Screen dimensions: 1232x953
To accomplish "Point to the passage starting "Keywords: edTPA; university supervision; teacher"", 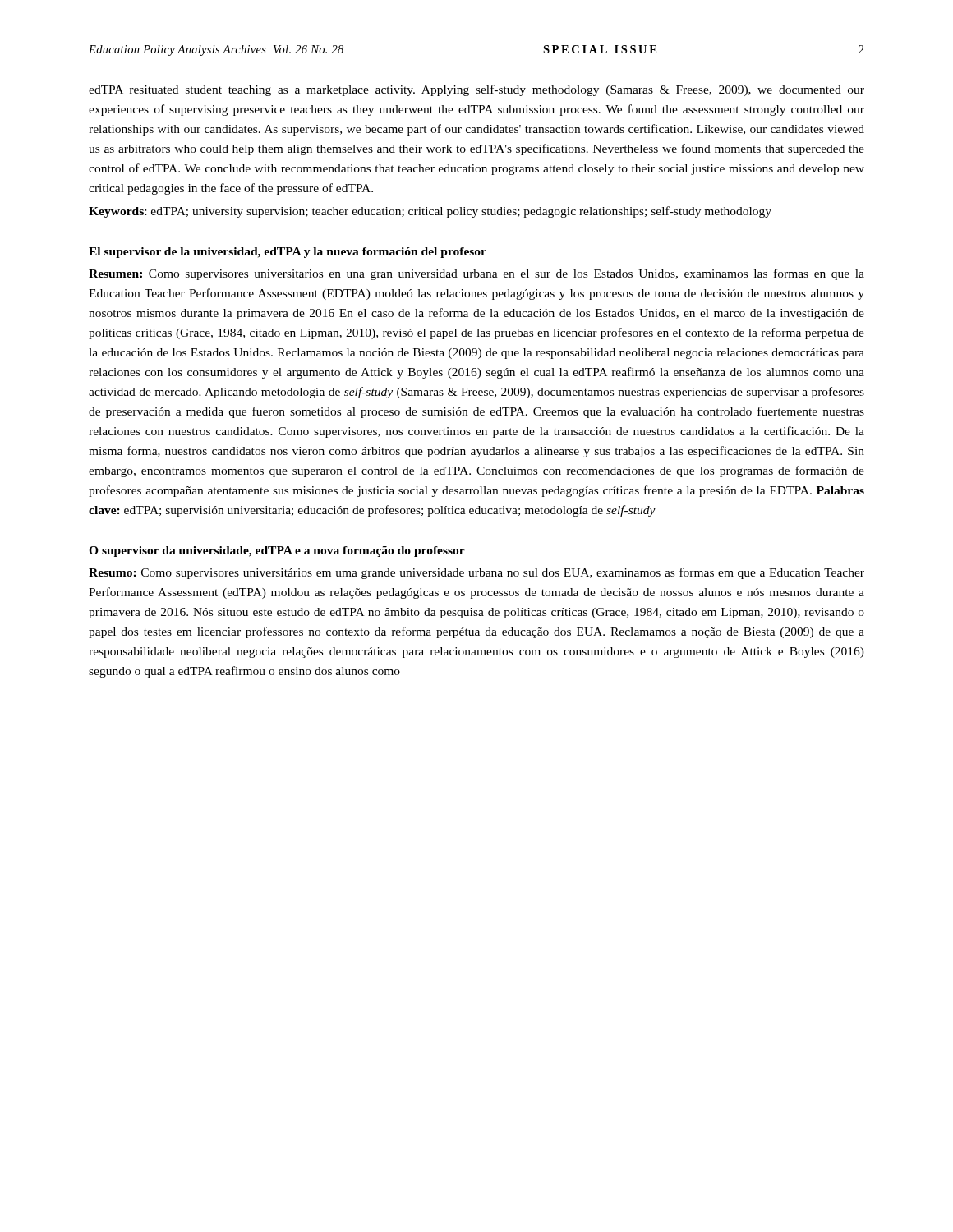I will [x=430, y=211].
